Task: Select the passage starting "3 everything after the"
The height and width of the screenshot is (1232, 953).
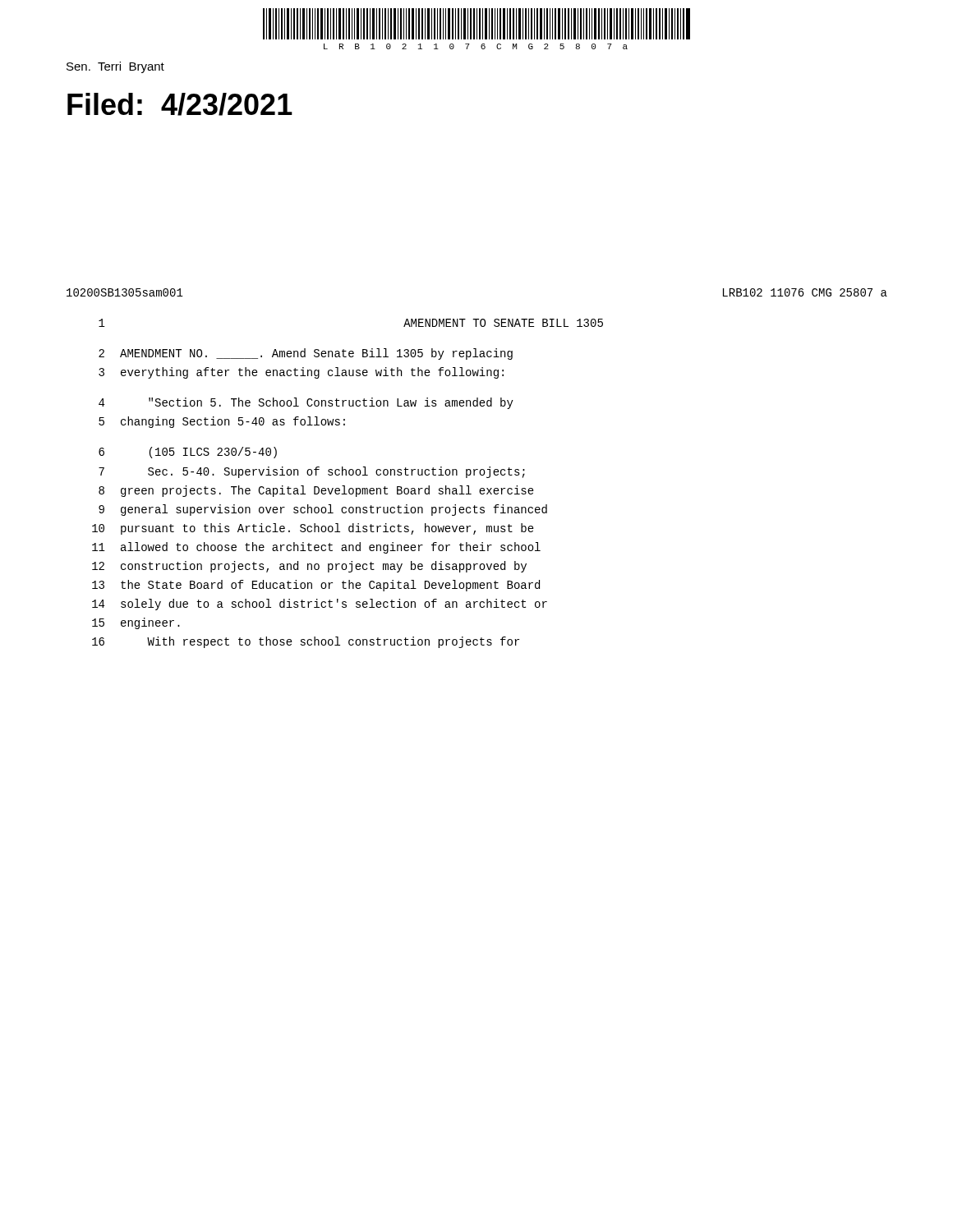Action: tap(476, 374)
